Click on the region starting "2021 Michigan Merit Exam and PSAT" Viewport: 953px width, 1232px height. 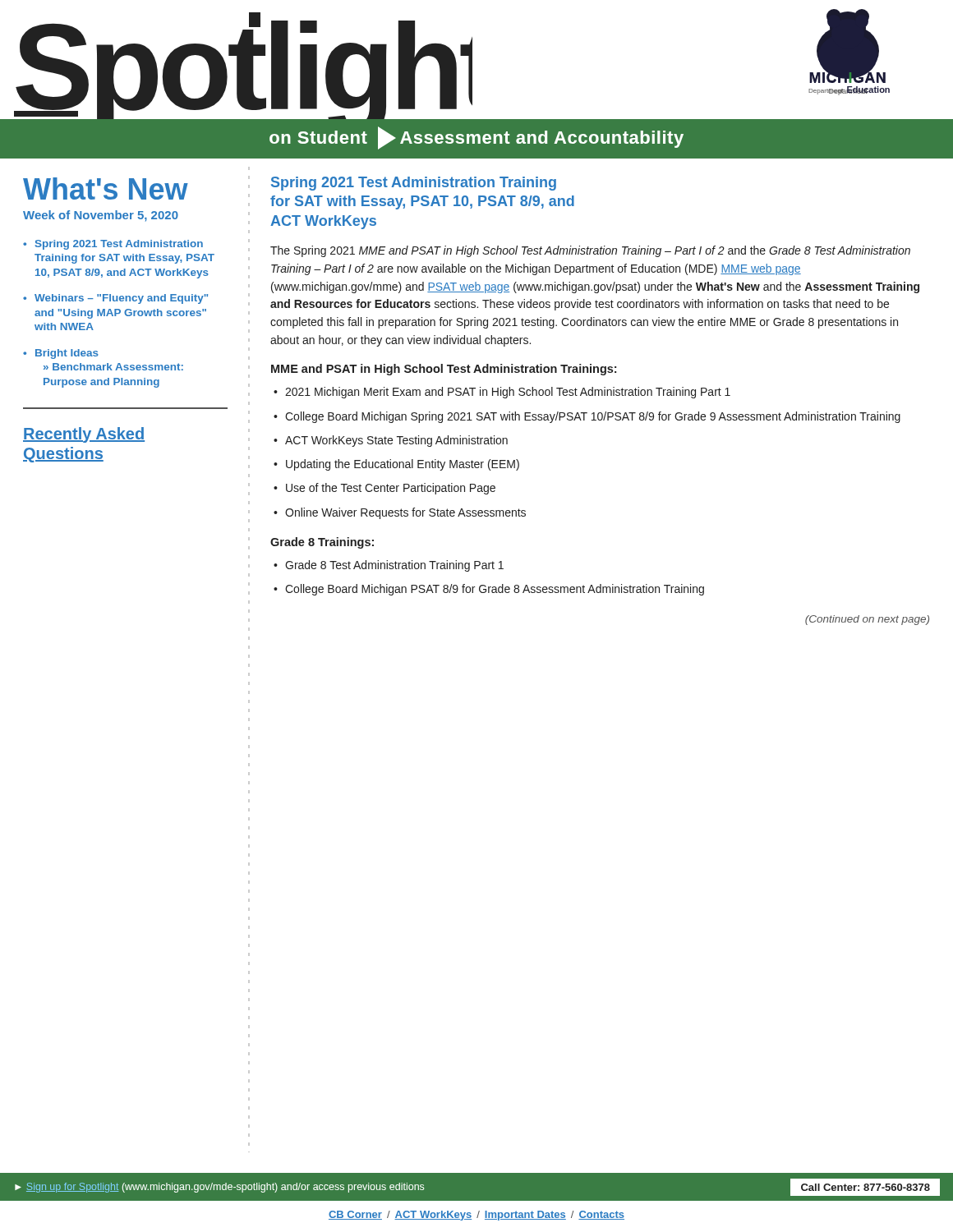508,392
